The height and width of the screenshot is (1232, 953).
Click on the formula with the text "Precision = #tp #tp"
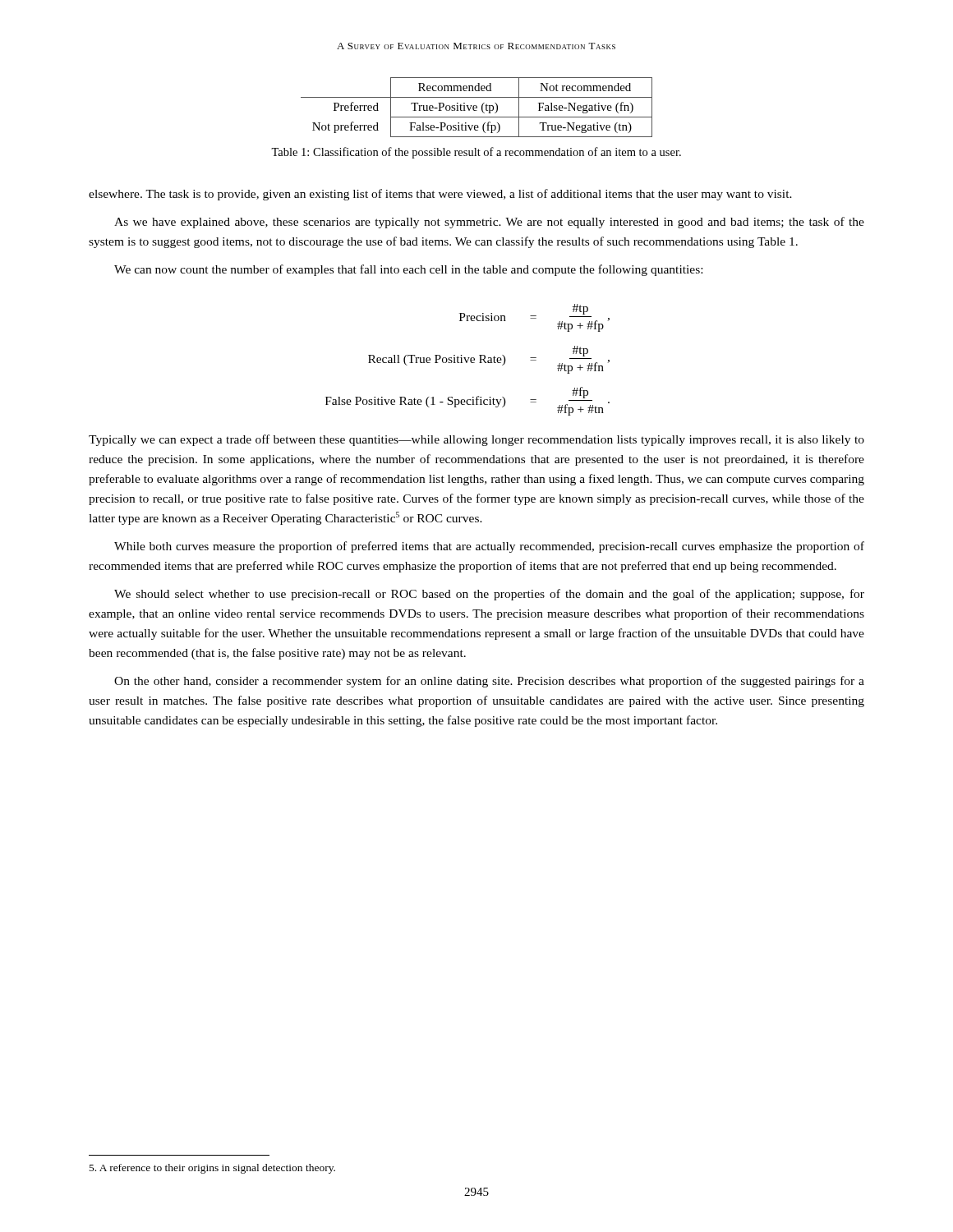click(476, 359)
